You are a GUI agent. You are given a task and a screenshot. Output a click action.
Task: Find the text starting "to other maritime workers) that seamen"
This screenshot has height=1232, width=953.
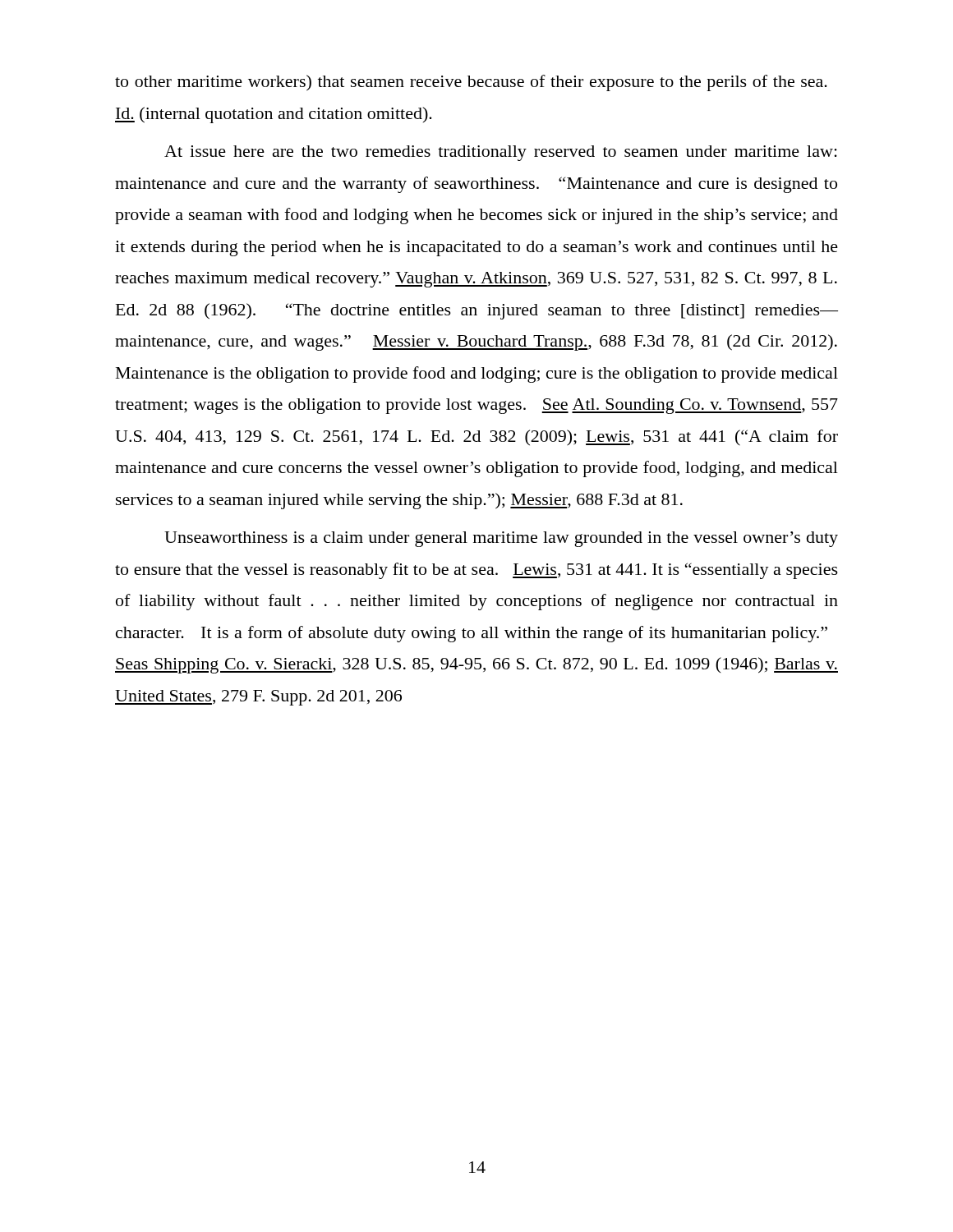[476, 97]
